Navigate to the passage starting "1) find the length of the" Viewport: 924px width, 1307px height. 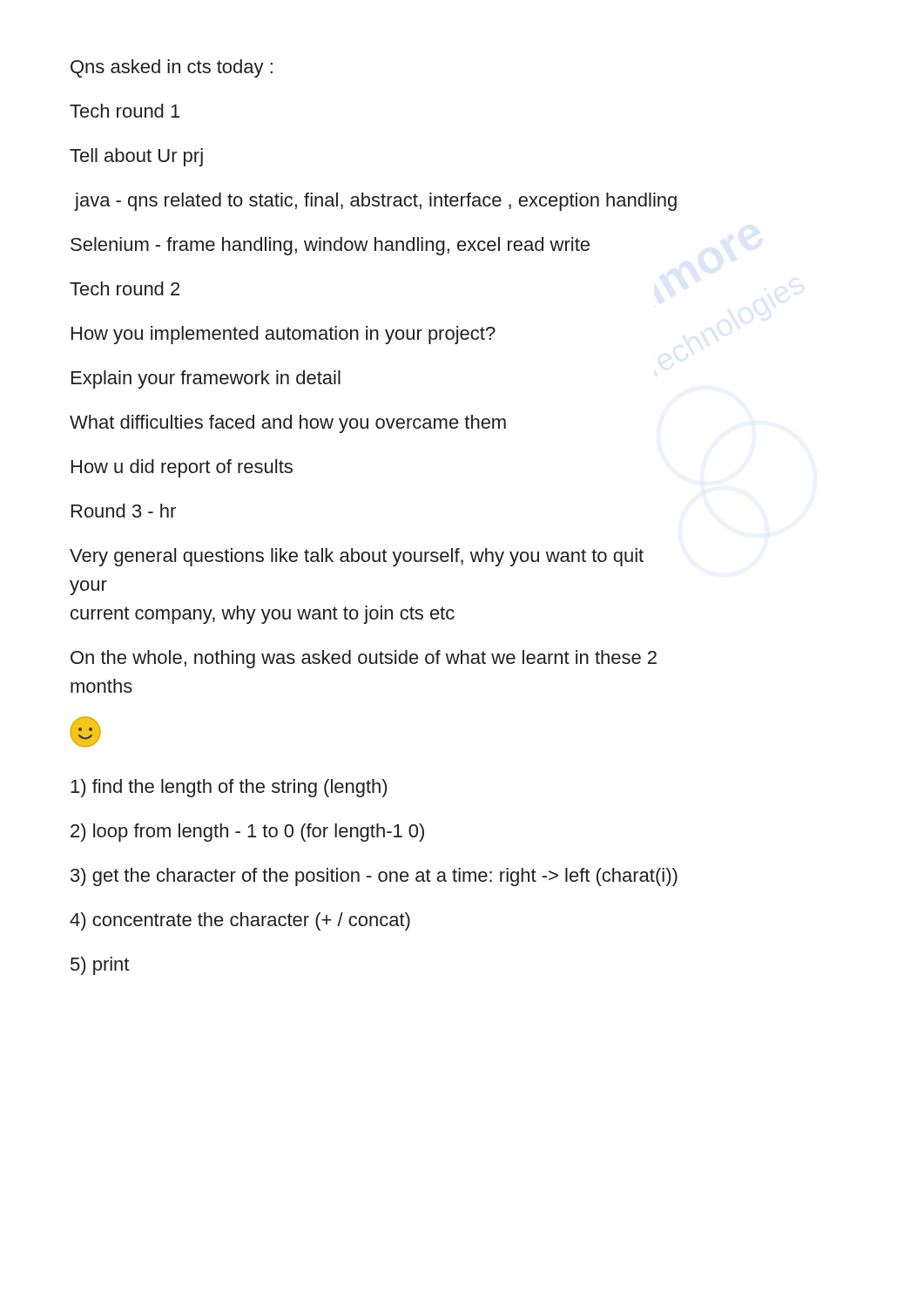229,787
